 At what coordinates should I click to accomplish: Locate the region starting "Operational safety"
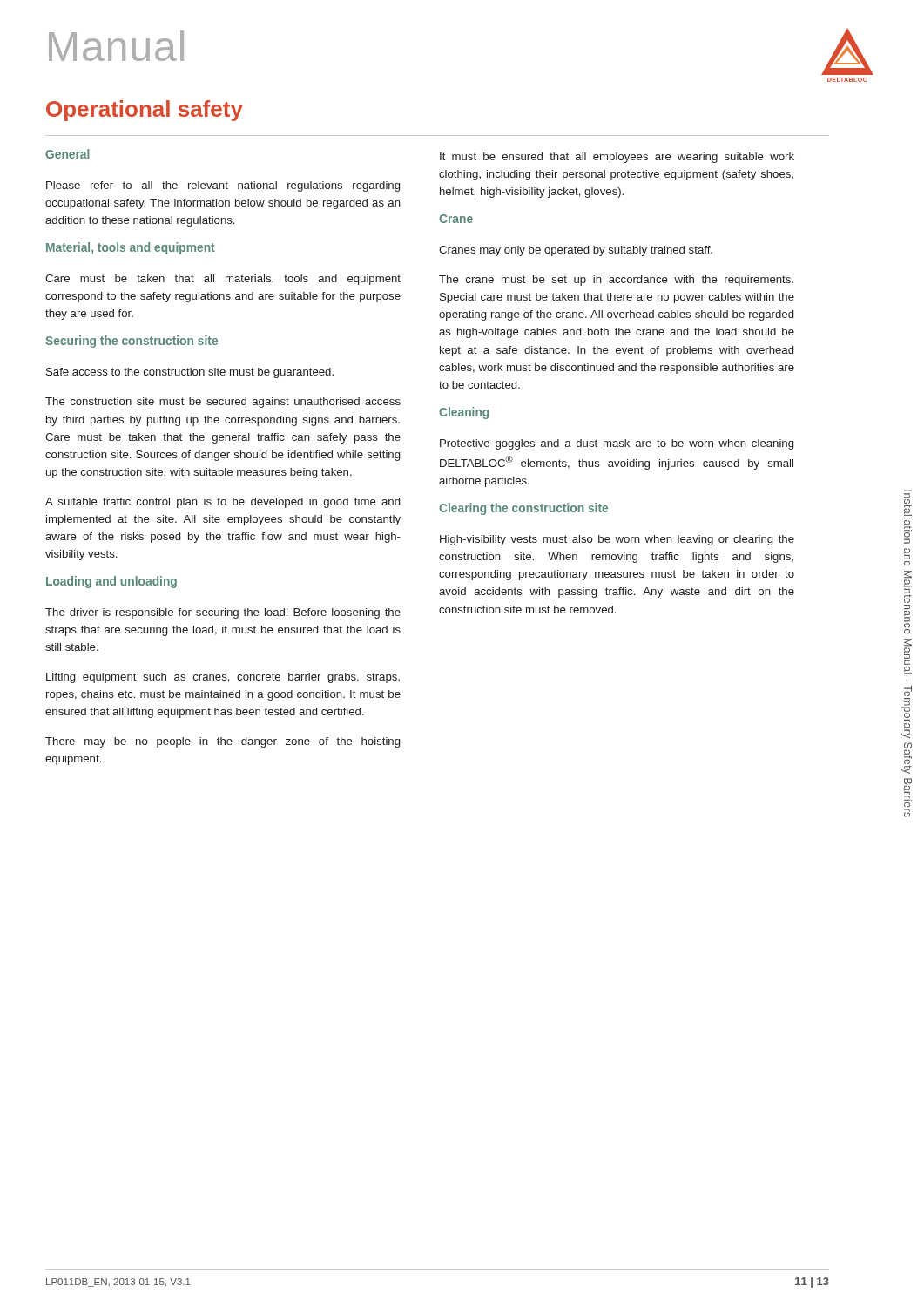click(144, 109)
